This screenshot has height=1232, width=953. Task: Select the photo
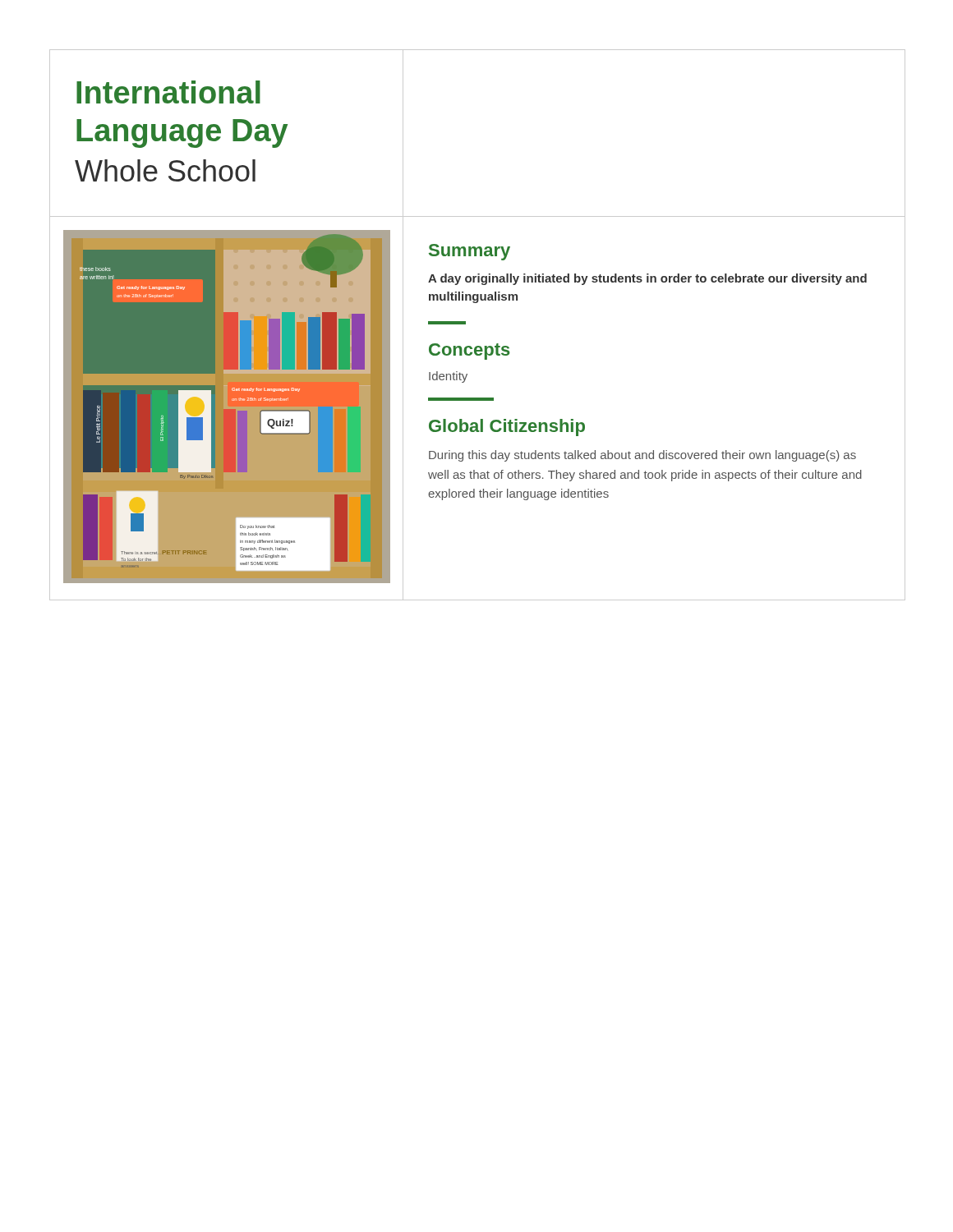(226, 408)
